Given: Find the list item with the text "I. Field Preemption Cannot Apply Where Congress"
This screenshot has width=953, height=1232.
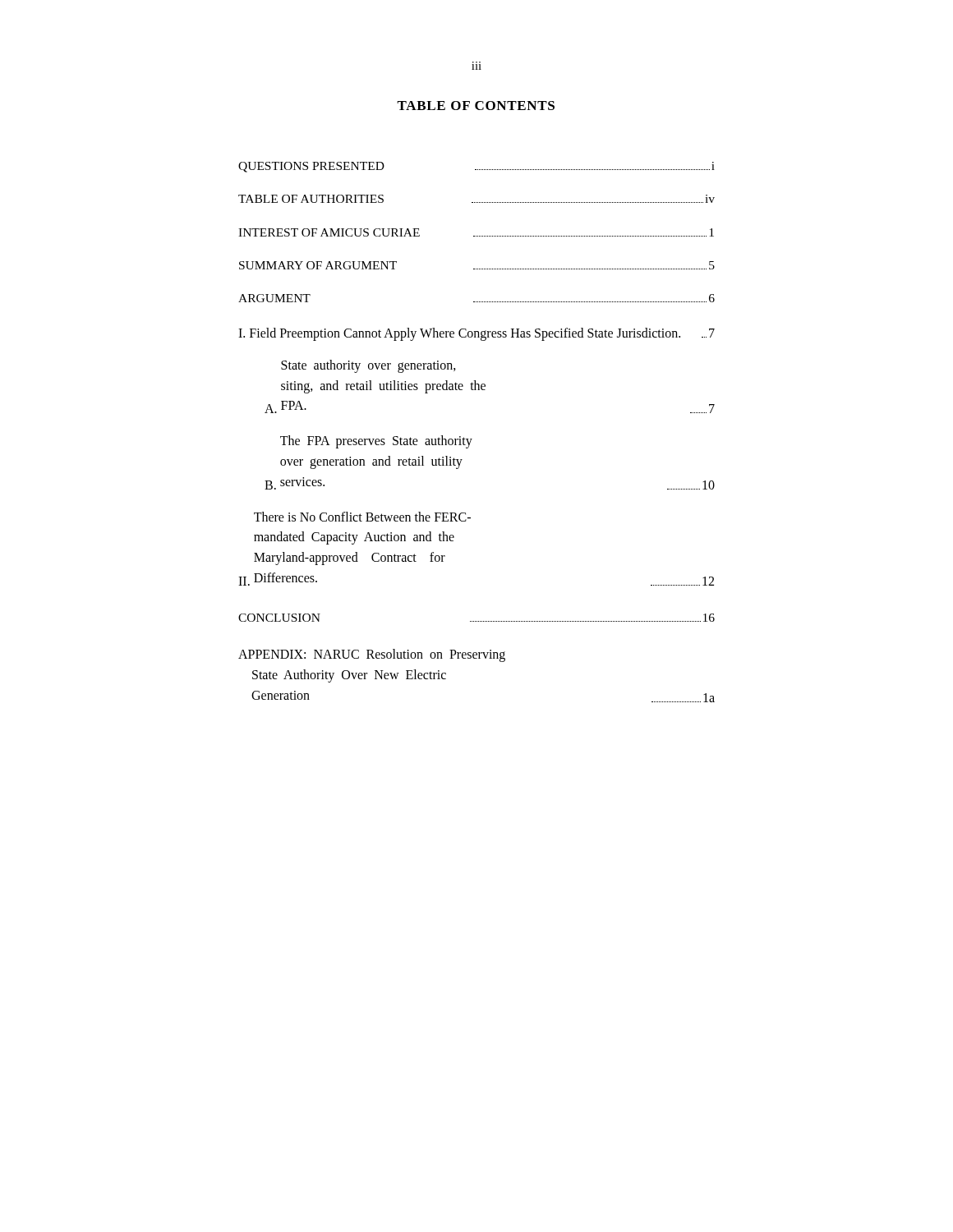Looking at the screenshot, I should coord(476,333).
